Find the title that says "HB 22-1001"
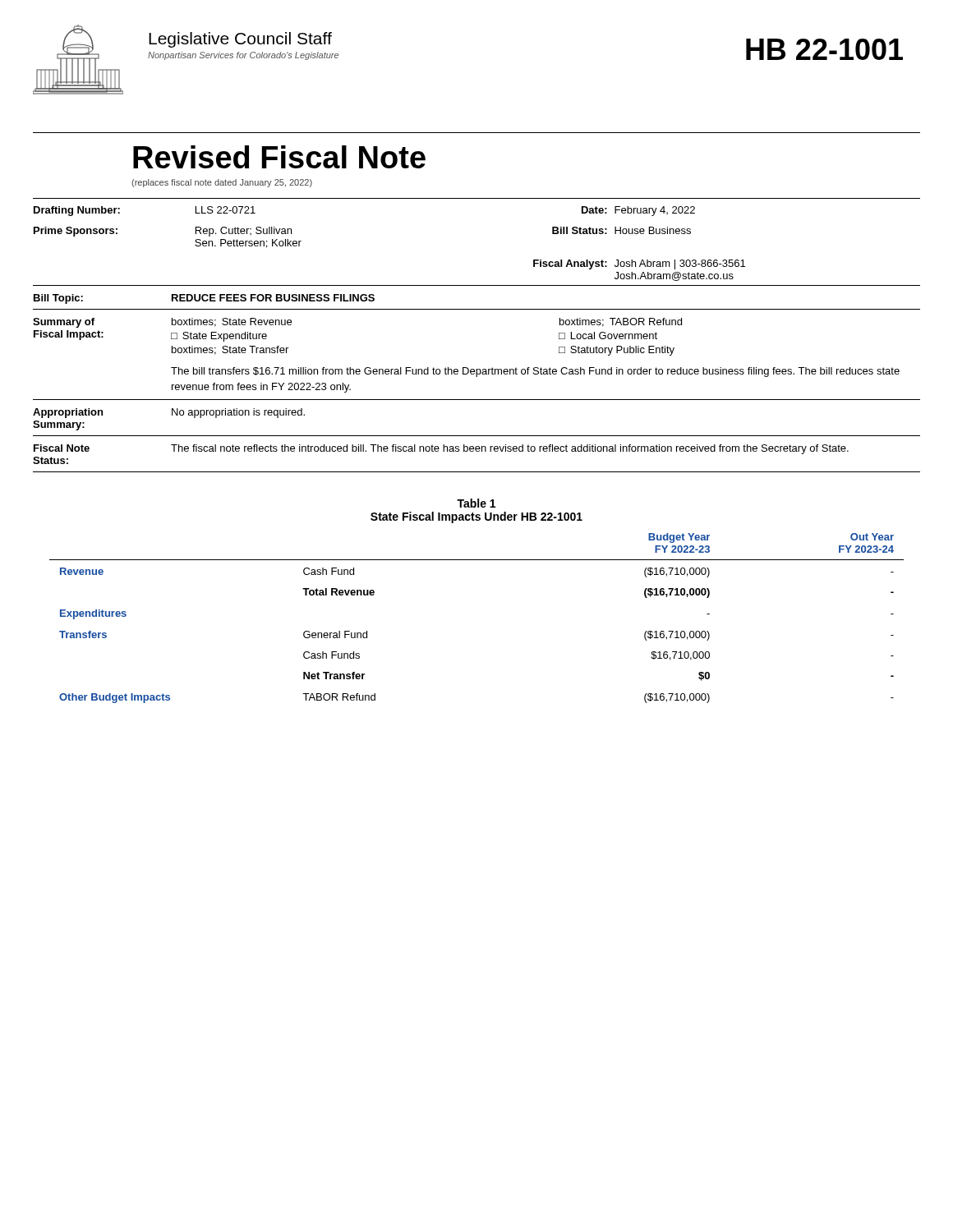This screenshot has width=953, height=1232. 824,50
